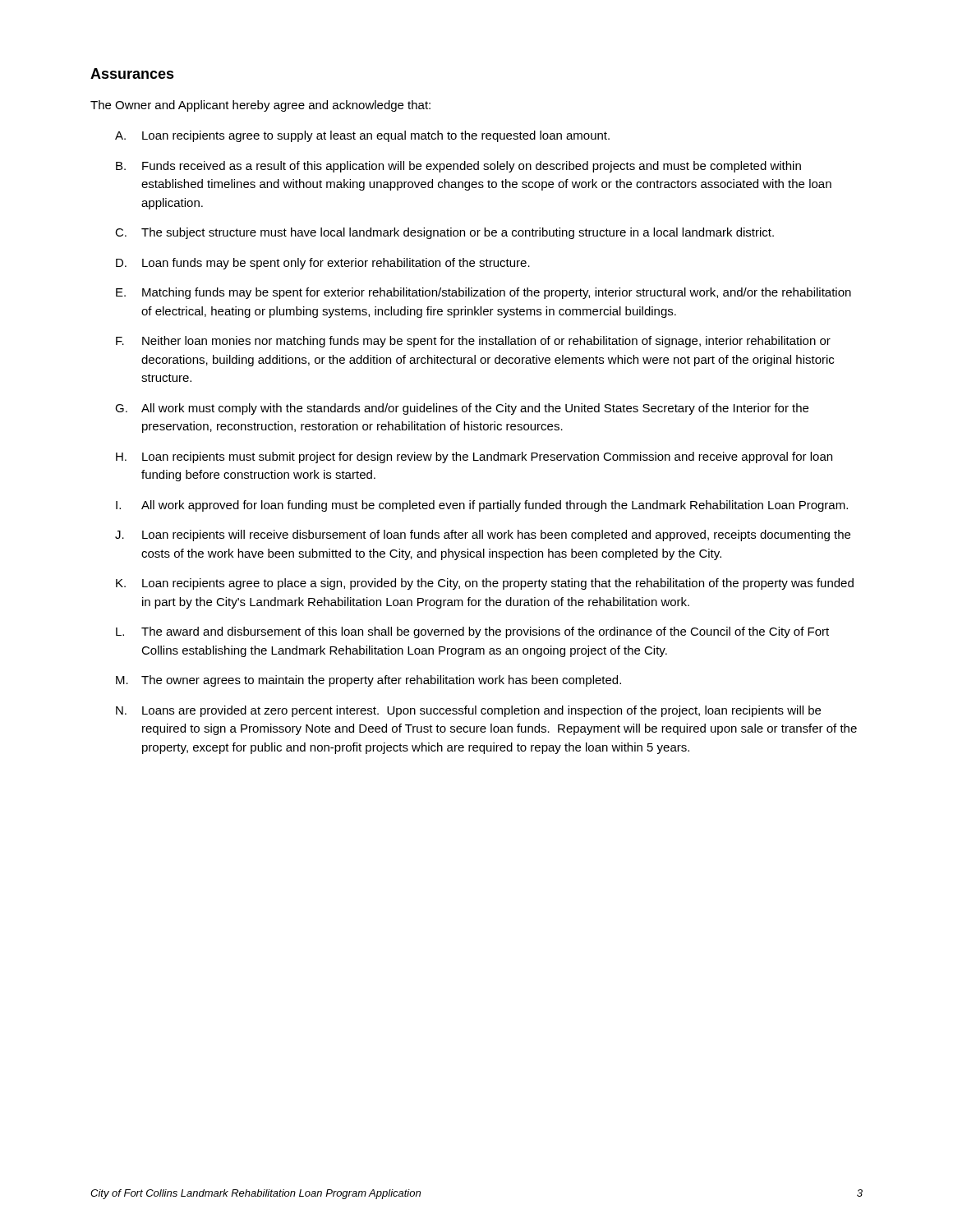Point to the region starting "N. Loans are"

click(x=489, y=729)
